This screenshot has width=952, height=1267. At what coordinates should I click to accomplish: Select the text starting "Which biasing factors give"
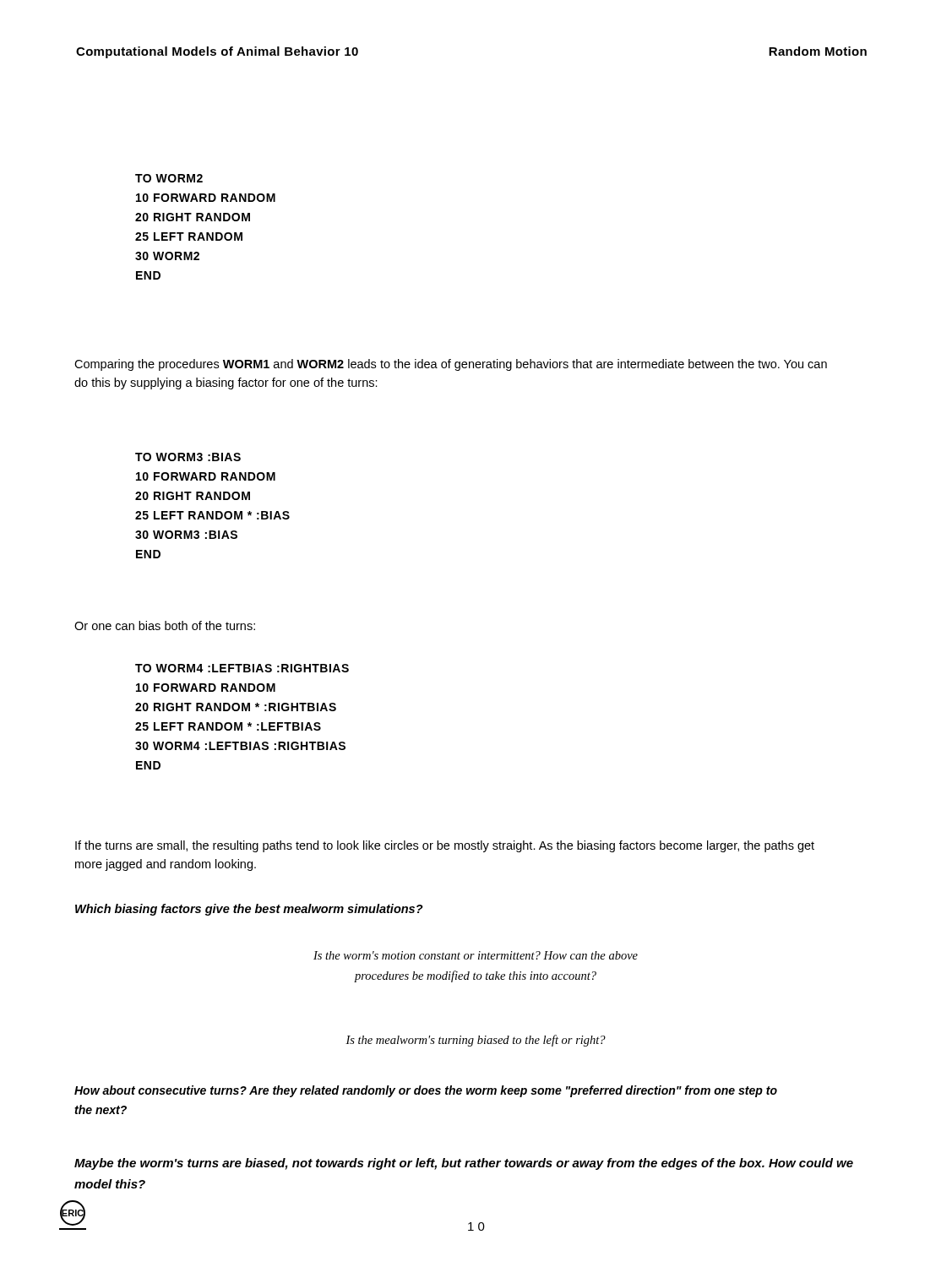249,909
